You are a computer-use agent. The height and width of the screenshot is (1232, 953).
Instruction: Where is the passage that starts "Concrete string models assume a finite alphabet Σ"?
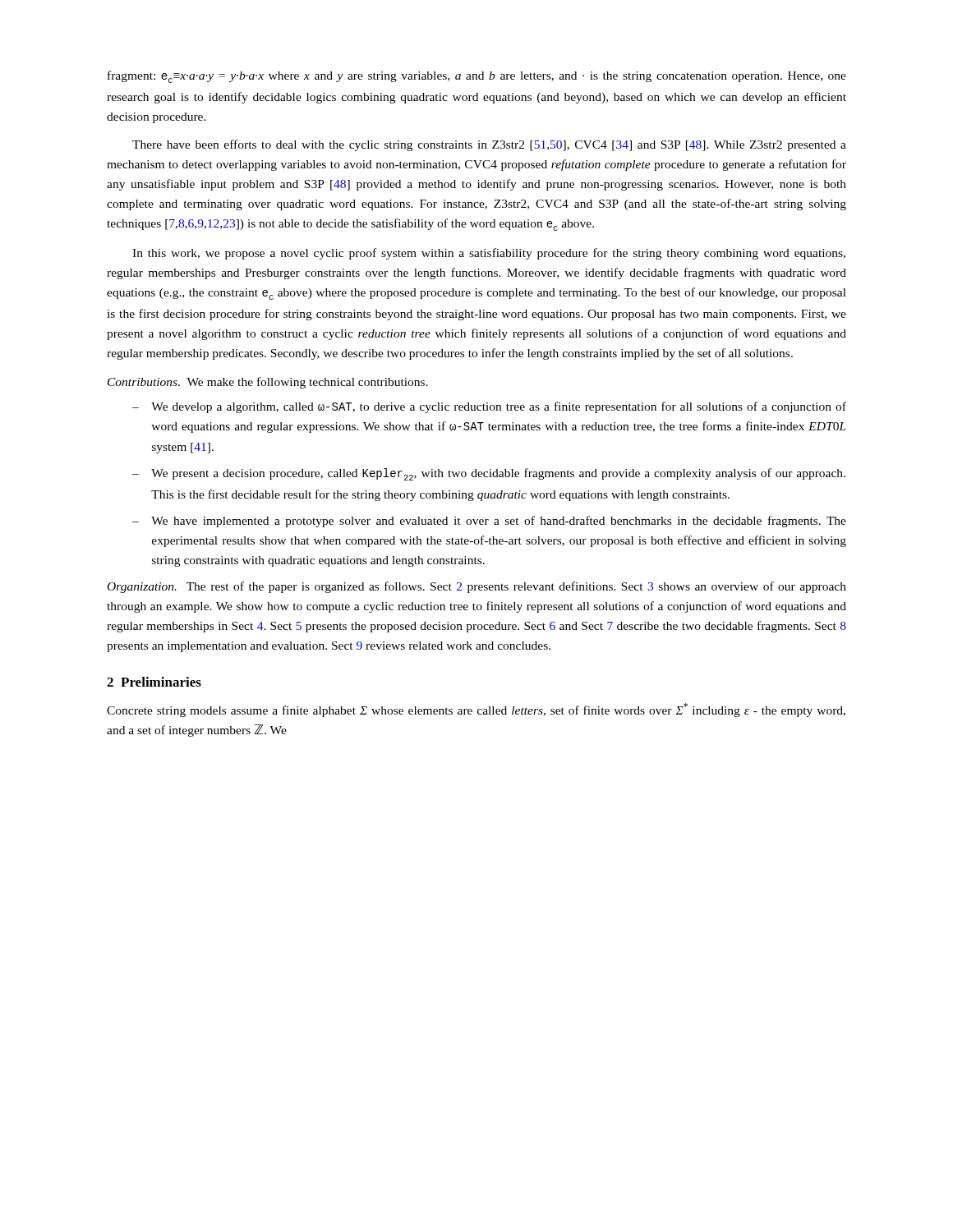[x=476, y=720]
